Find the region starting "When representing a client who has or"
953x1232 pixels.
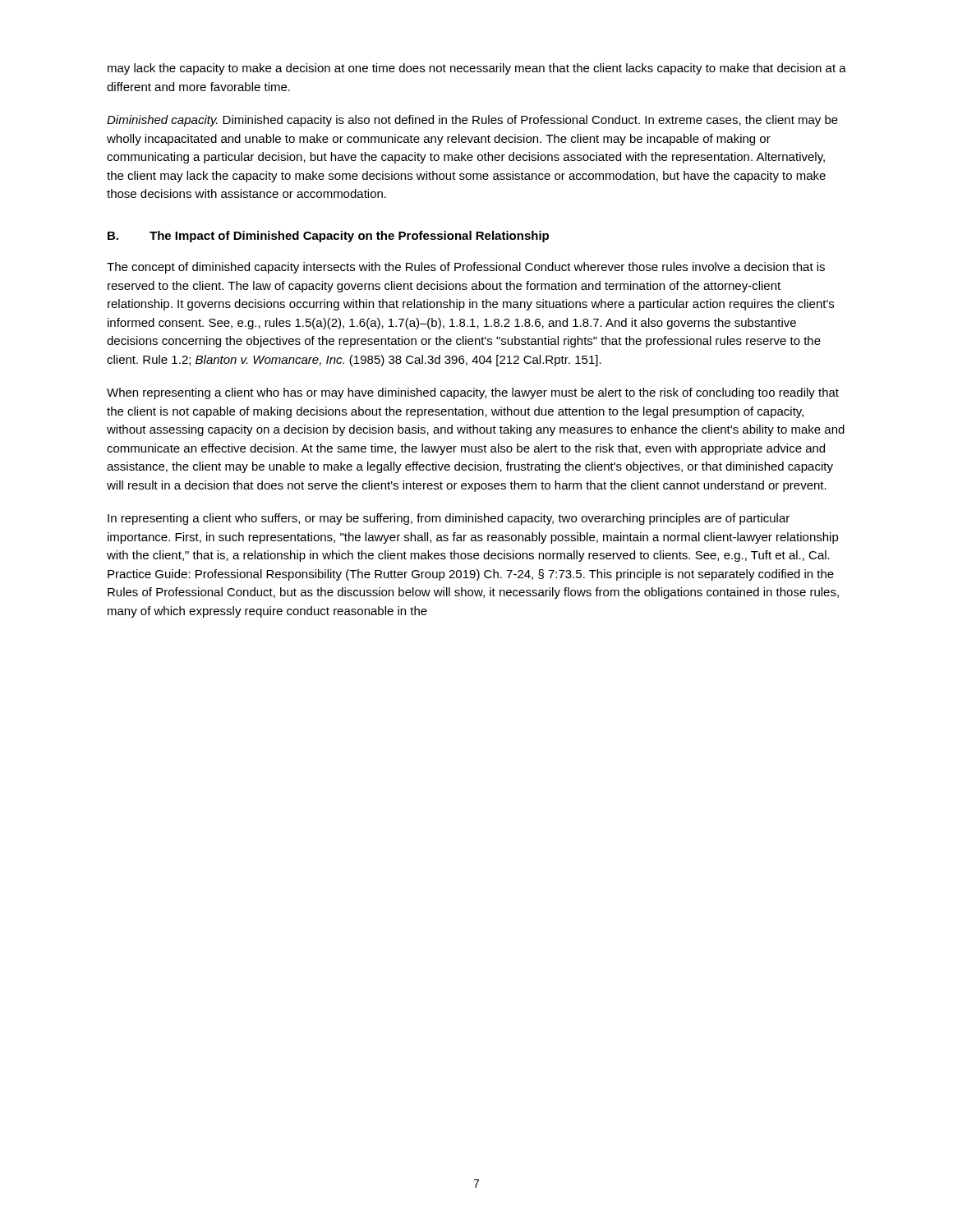[476, 438]
